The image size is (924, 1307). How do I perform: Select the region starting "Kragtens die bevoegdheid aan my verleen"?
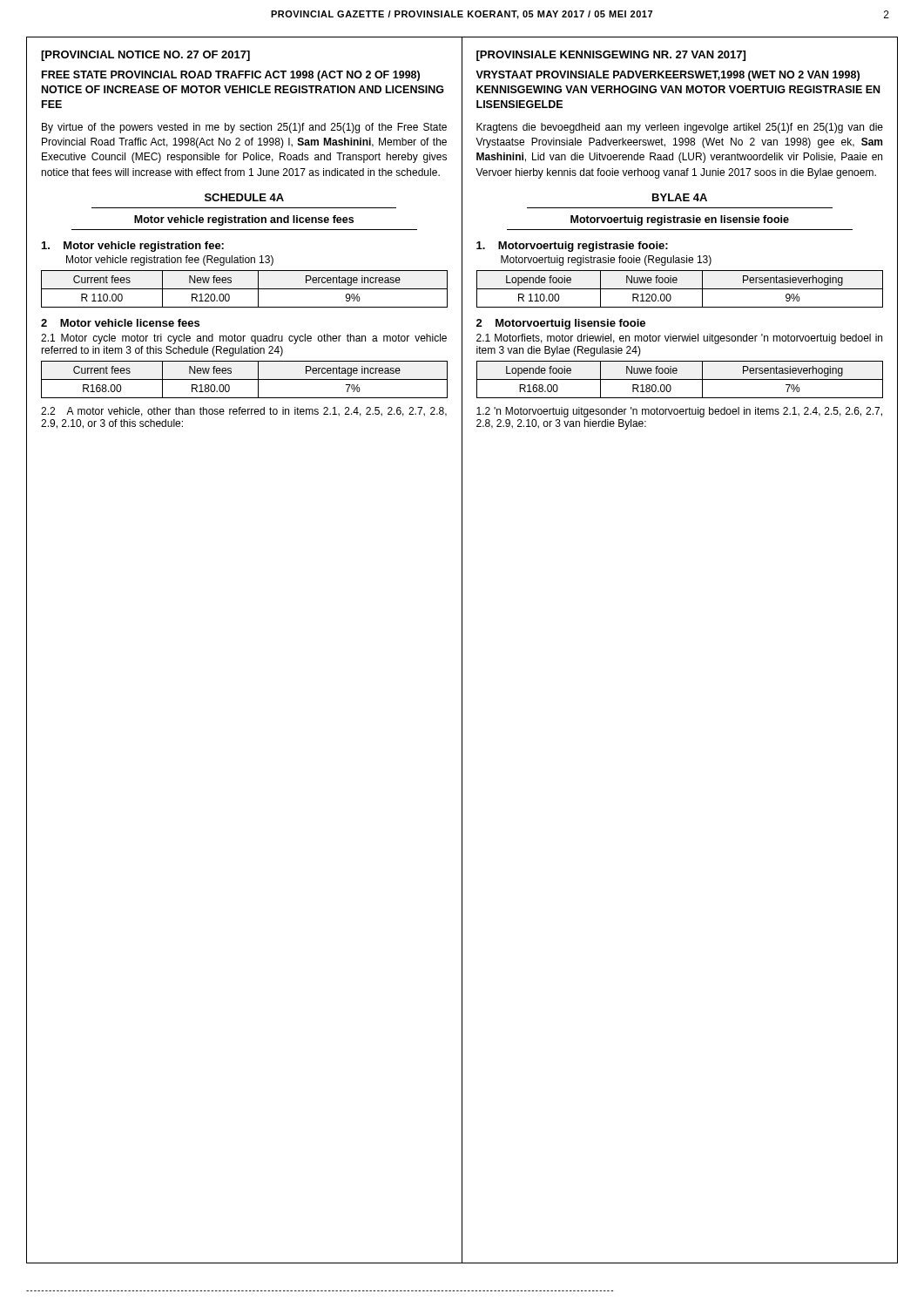coord(680,150)
